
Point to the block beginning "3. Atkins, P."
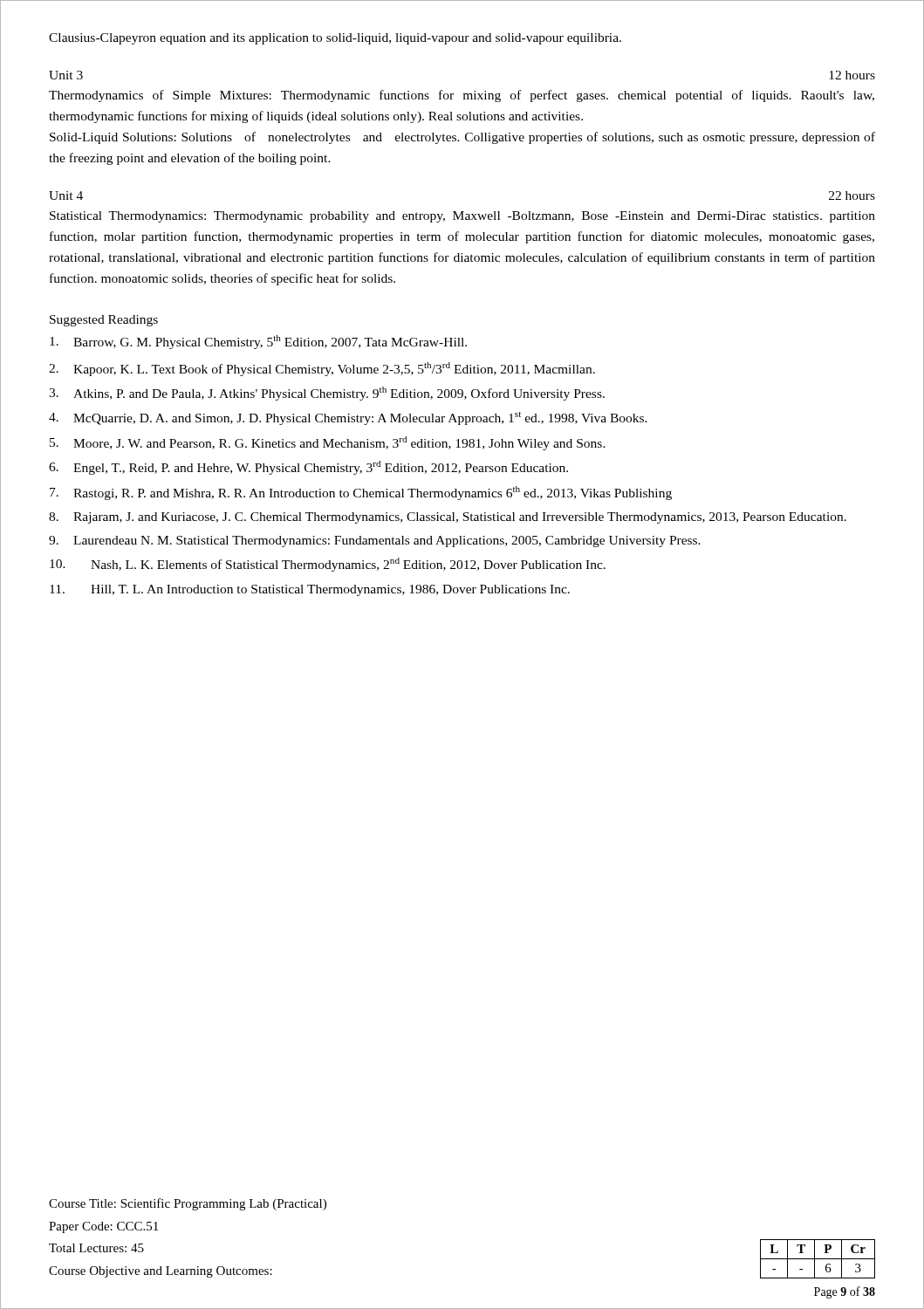click(x=462, y=393)
